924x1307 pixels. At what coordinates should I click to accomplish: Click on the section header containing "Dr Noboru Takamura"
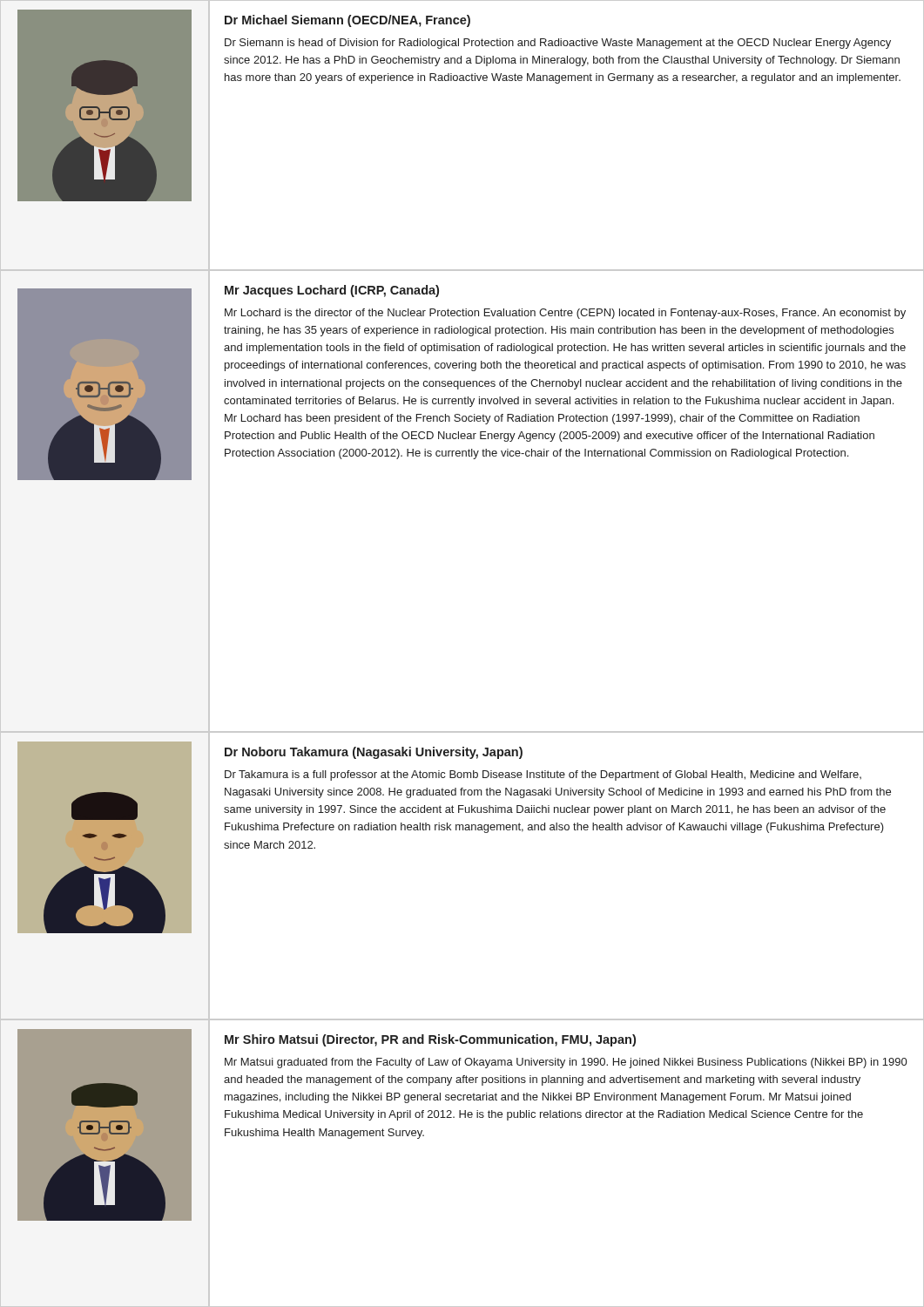[x=373, y=752]
